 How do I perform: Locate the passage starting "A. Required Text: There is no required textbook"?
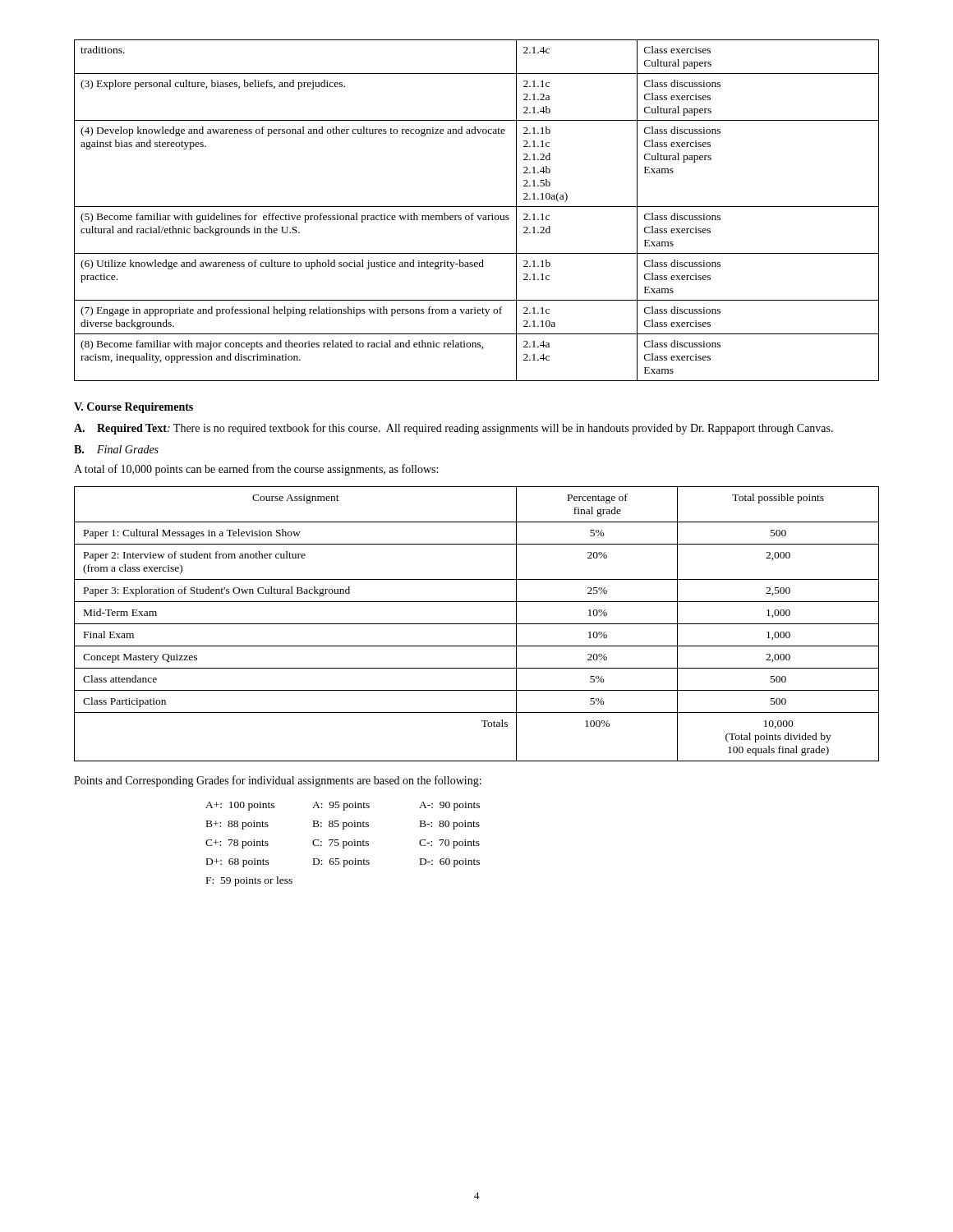pos(454,429)
